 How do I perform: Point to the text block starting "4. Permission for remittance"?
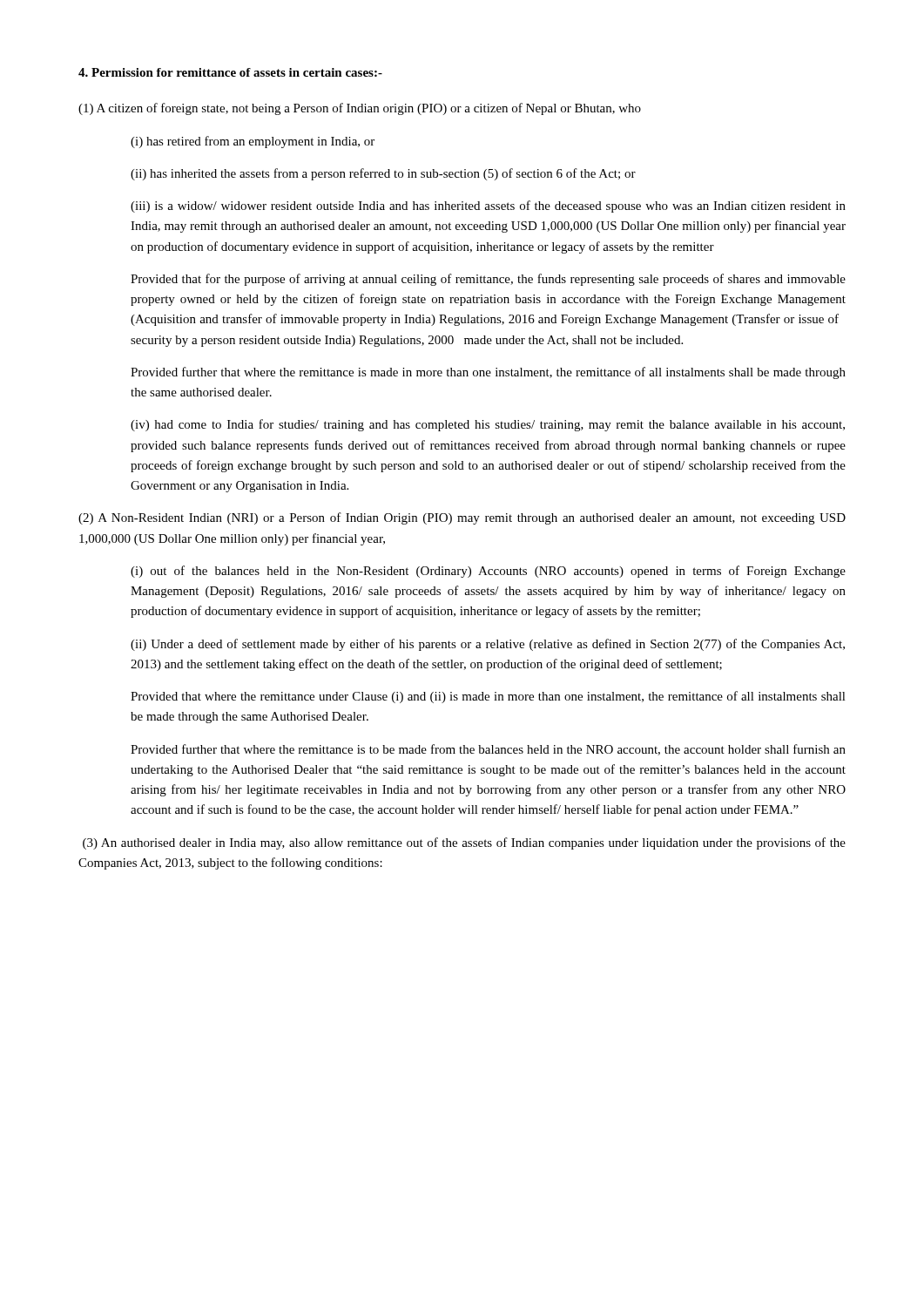tap(230, 72)
